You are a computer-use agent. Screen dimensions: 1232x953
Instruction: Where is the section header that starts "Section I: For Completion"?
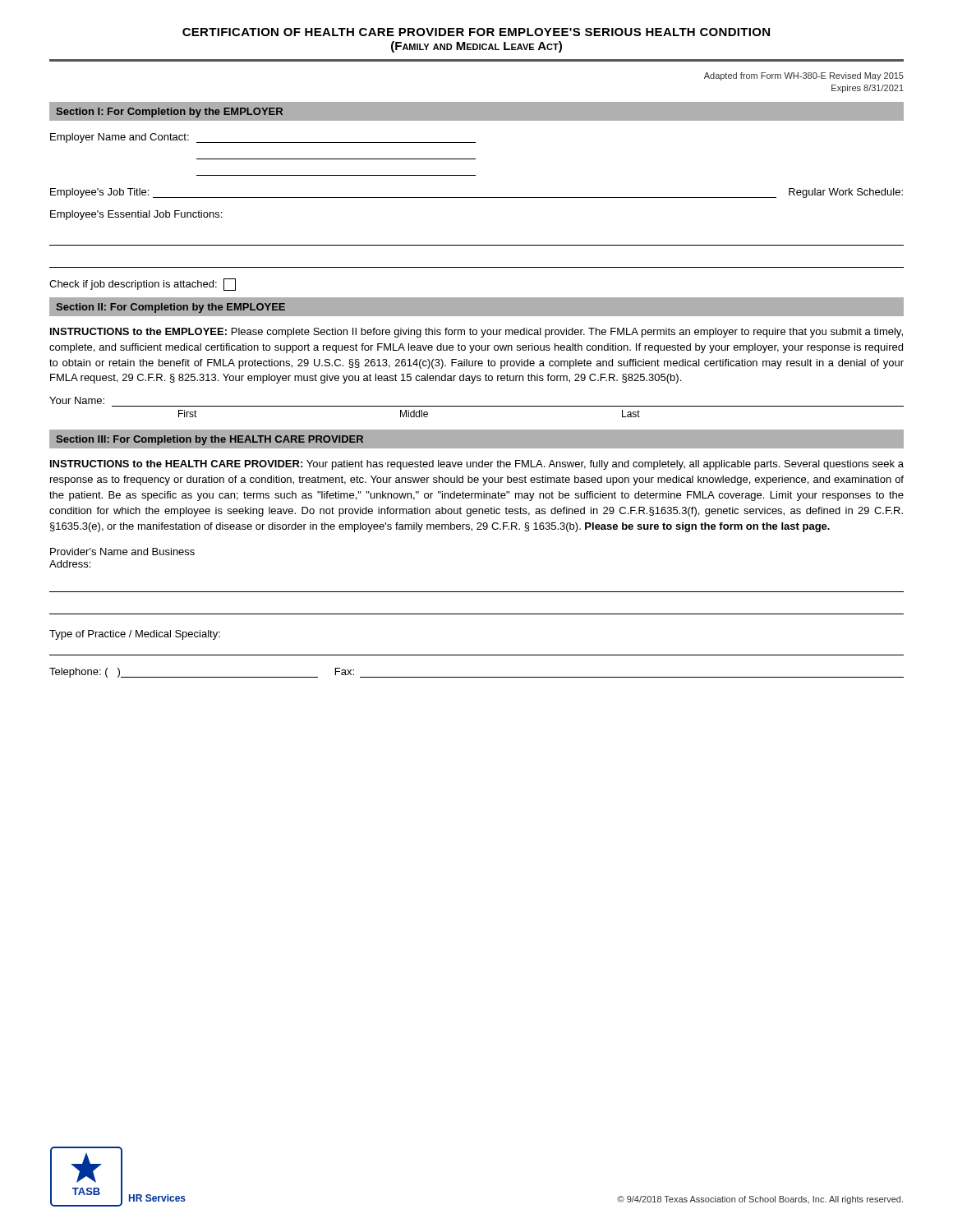(x=169, y=111)
